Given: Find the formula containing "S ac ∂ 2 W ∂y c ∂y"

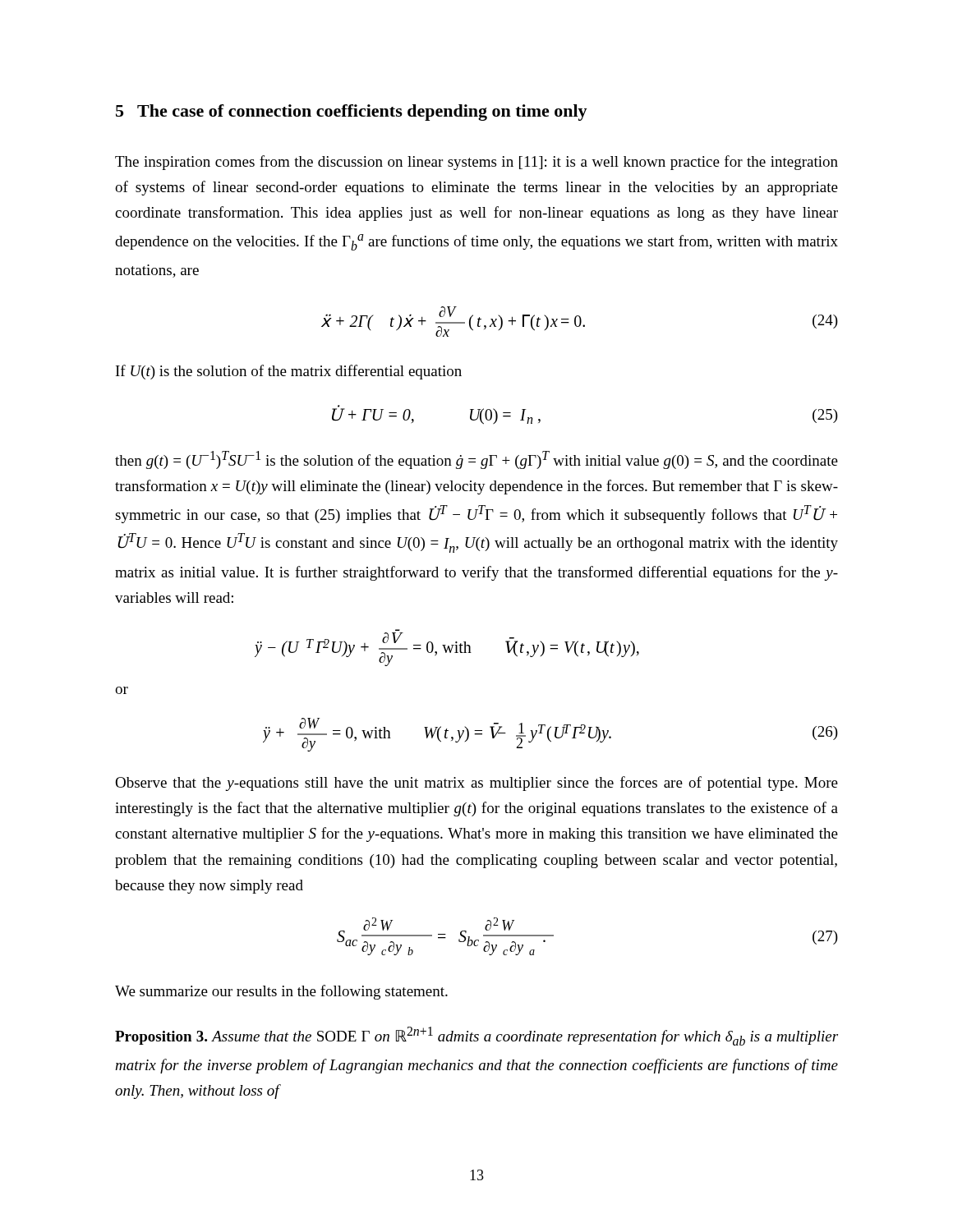Looking at the screenshot, I should (x=469, y=937).
